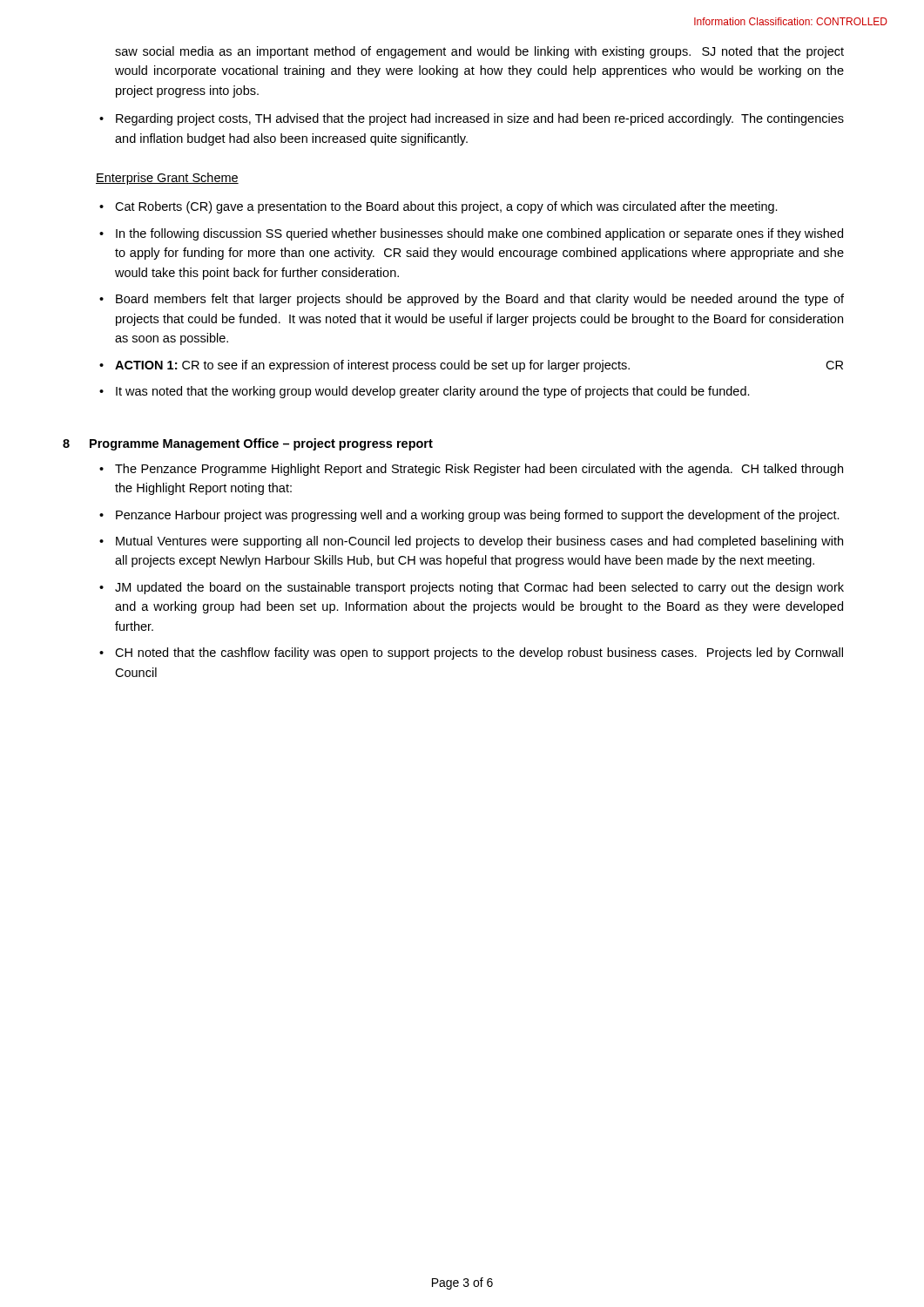Select the section header that reads "Enterprise Grant Scheme"
This screenshot has width=924, height=1307.
pyautogui.click(x=167, y=178)
